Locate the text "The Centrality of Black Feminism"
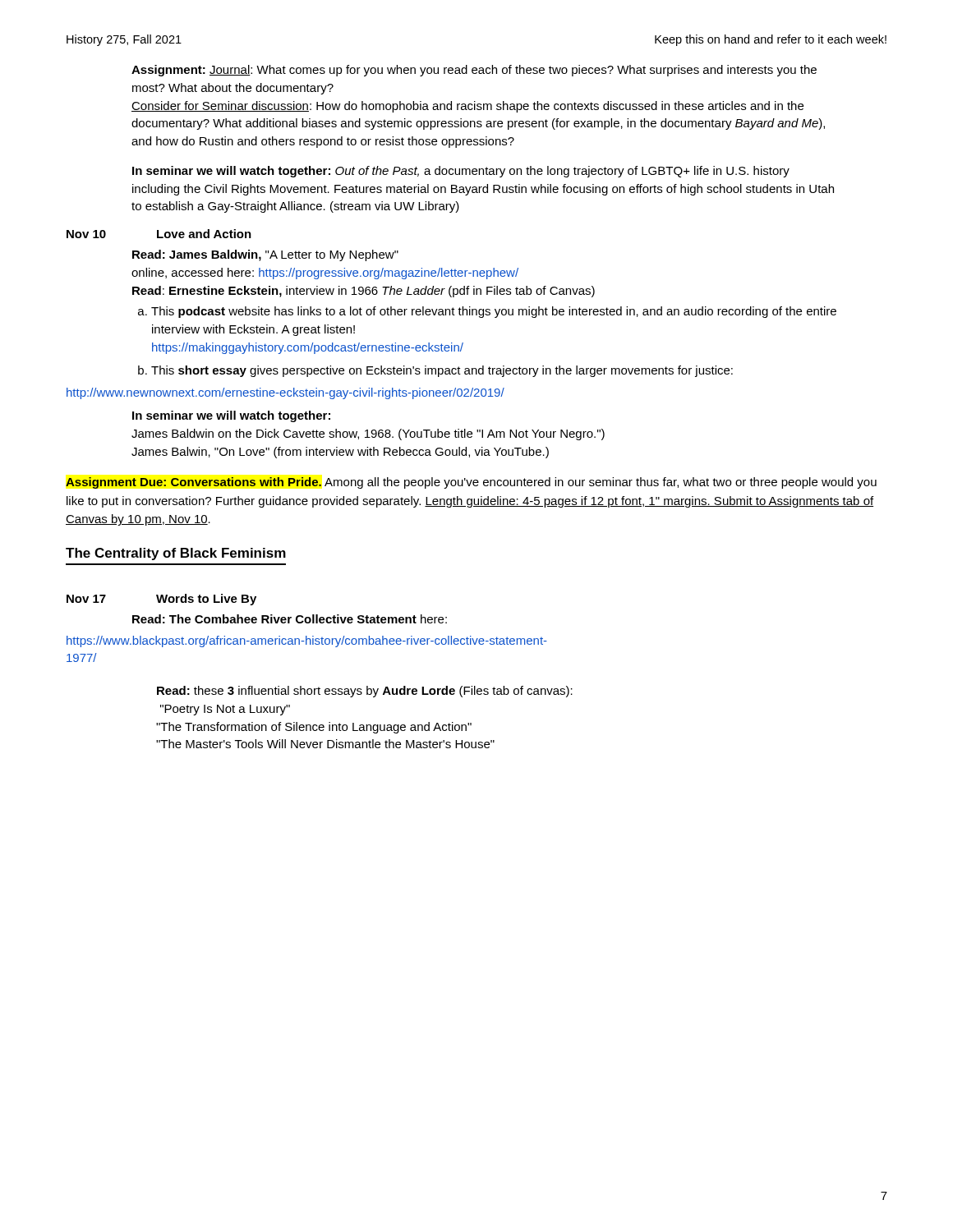 [x=176, y=555]
